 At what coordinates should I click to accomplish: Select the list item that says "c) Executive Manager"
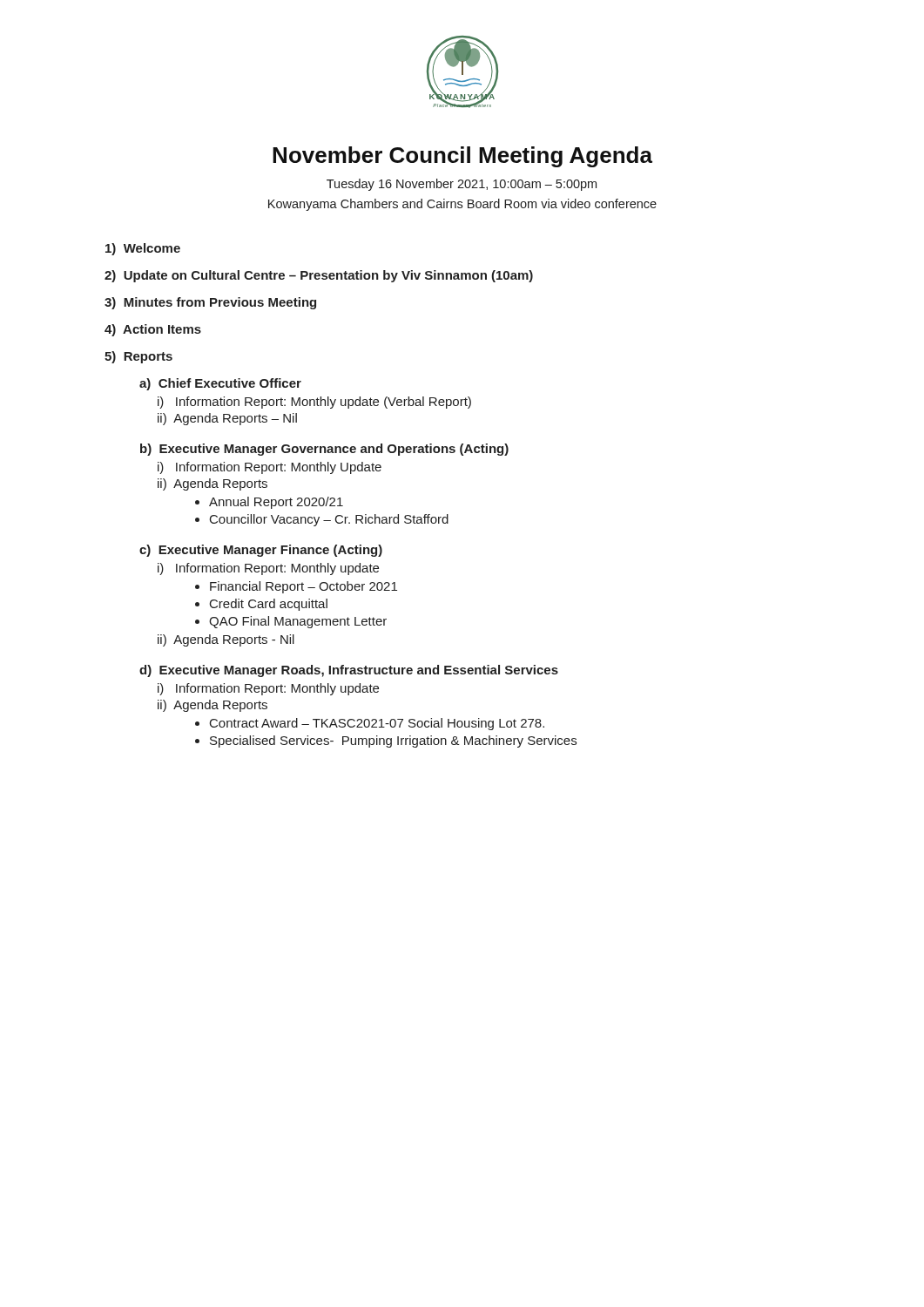click(x=261, y=551)
